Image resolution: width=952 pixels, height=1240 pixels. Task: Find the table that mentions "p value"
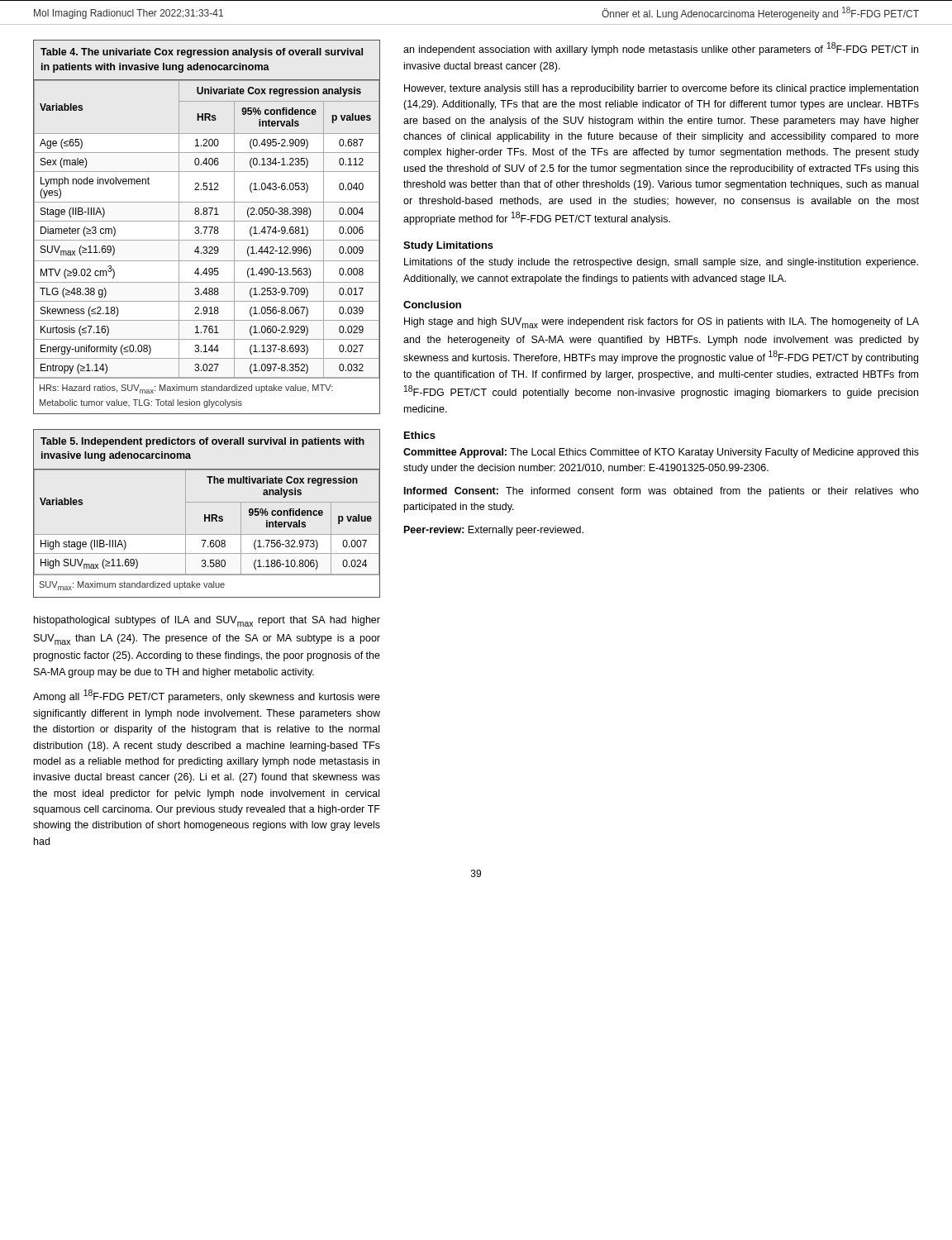tap(207, 513)
